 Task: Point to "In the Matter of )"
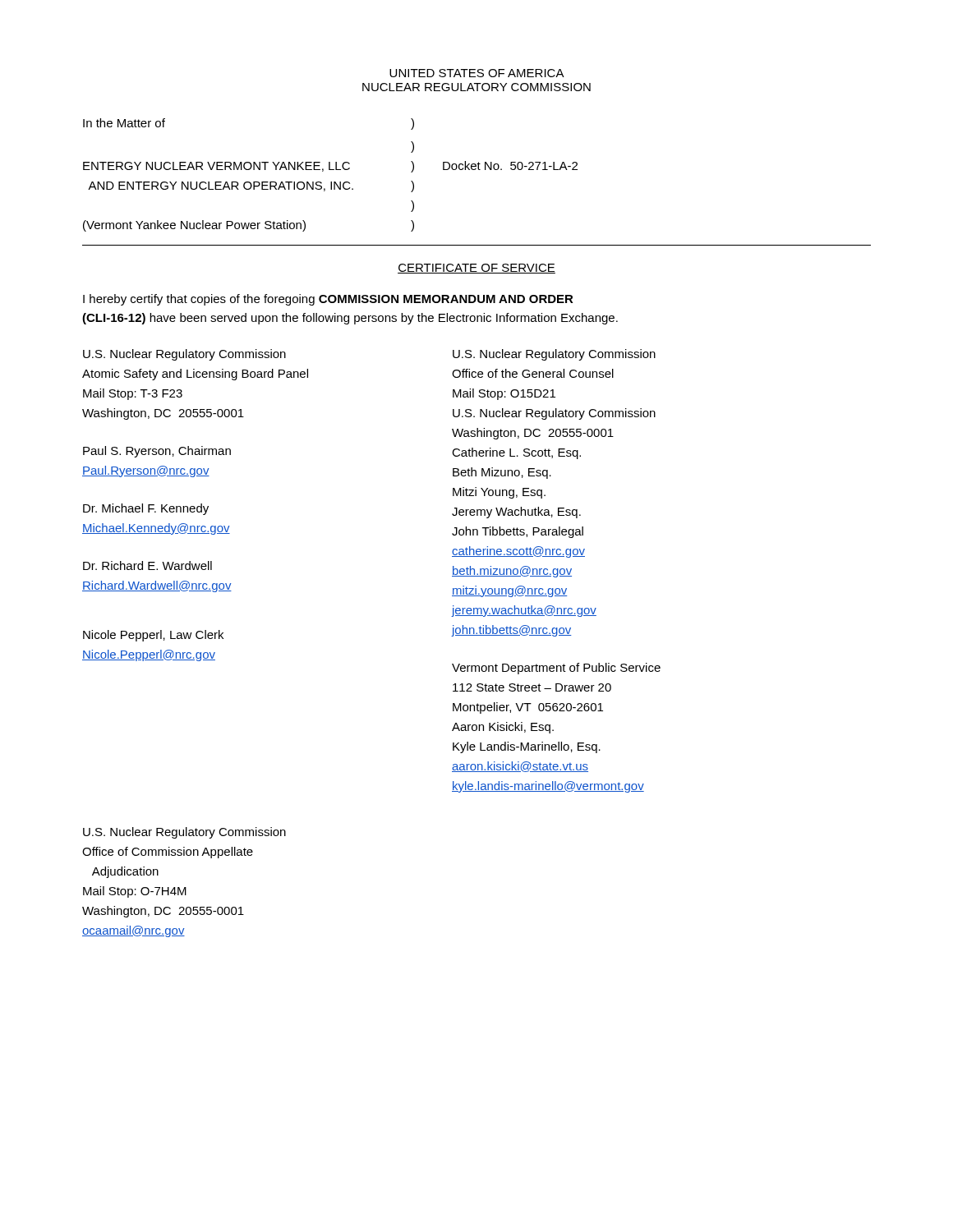pyautogui.click(x=121, y=124)
